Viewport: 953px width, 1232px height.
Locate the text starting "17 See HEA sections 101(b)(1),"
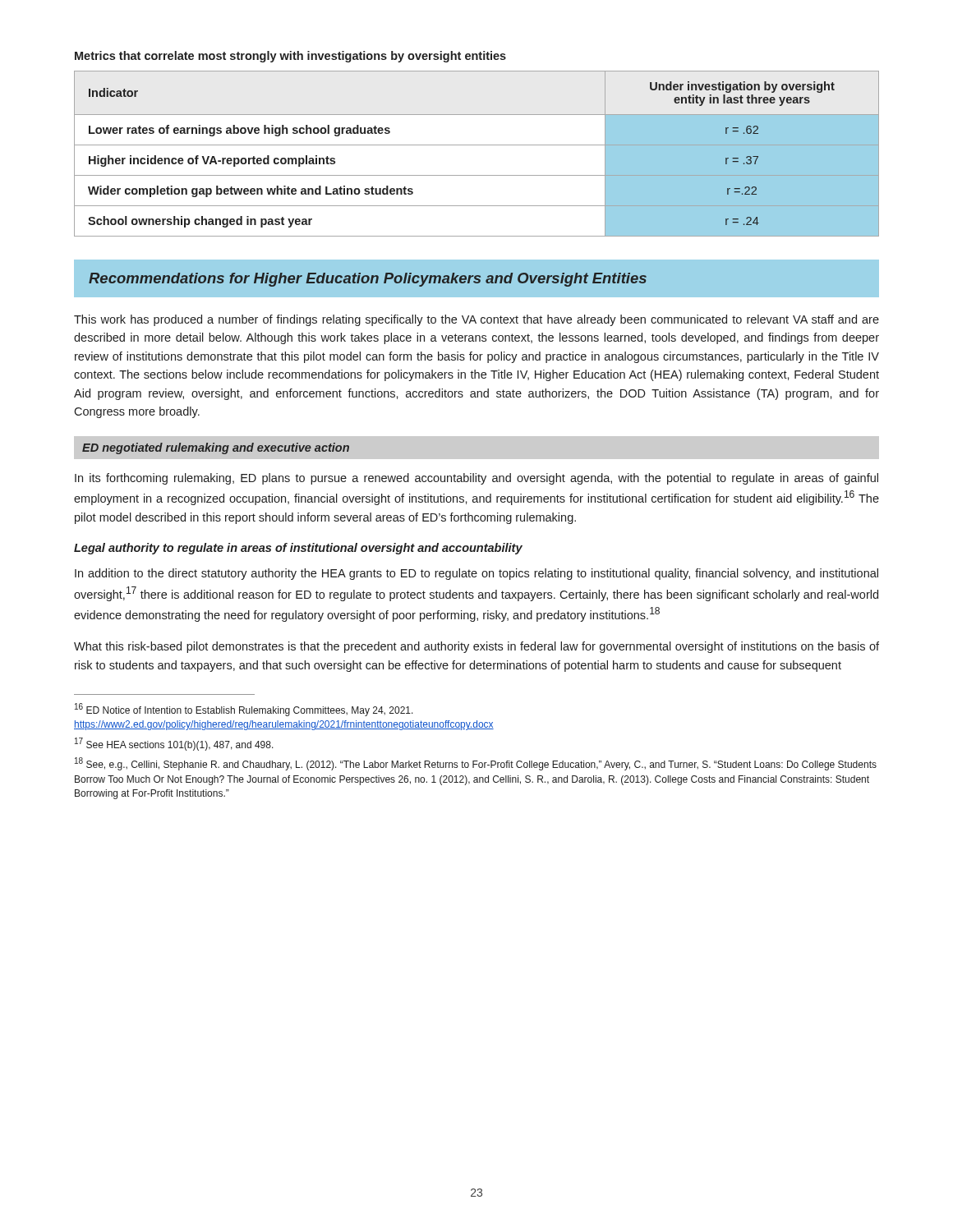(174, 744)
